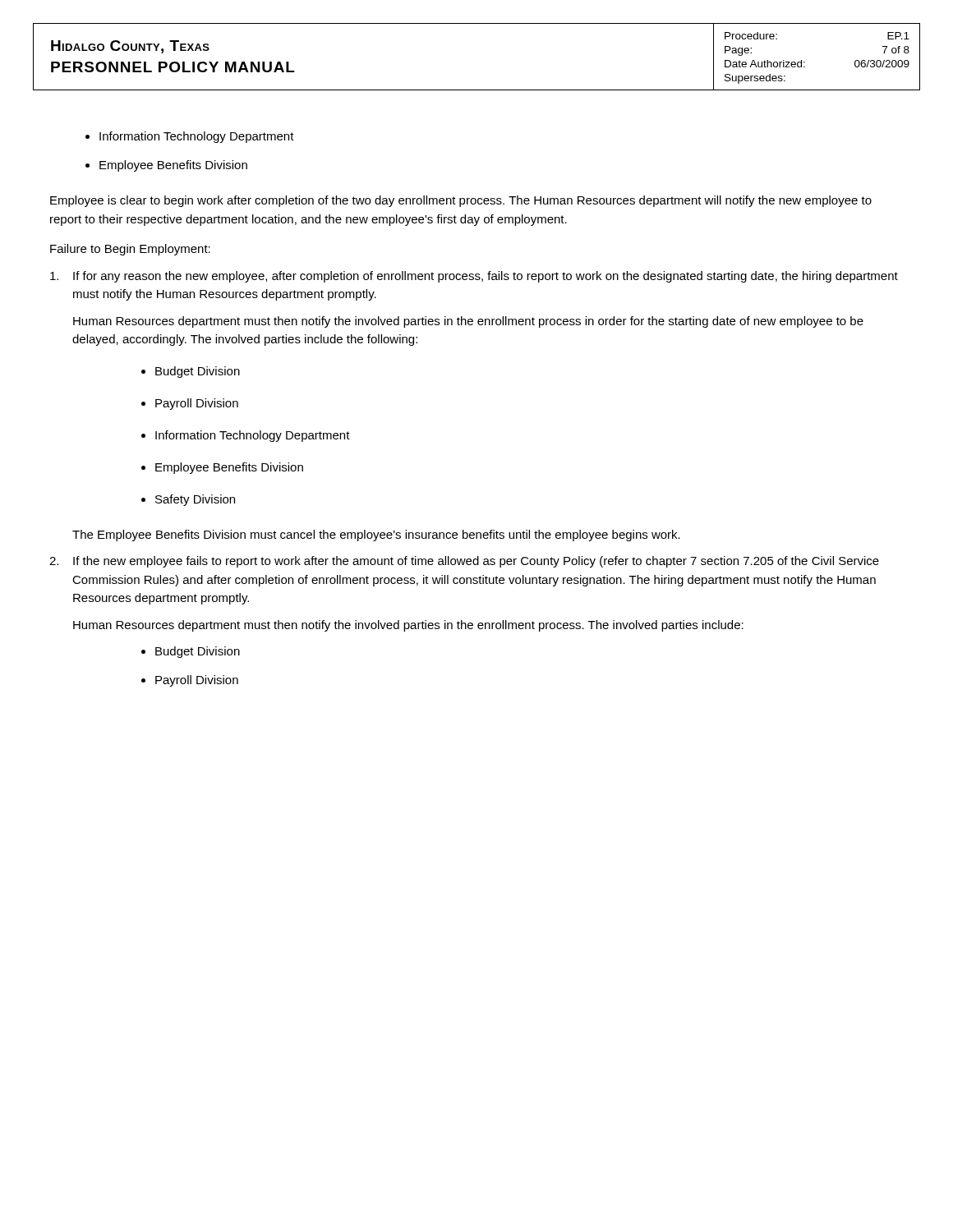Click where it says "Safety Division"
The width and height of the screenshot is (953, 1232).
[x=195, y=499]
